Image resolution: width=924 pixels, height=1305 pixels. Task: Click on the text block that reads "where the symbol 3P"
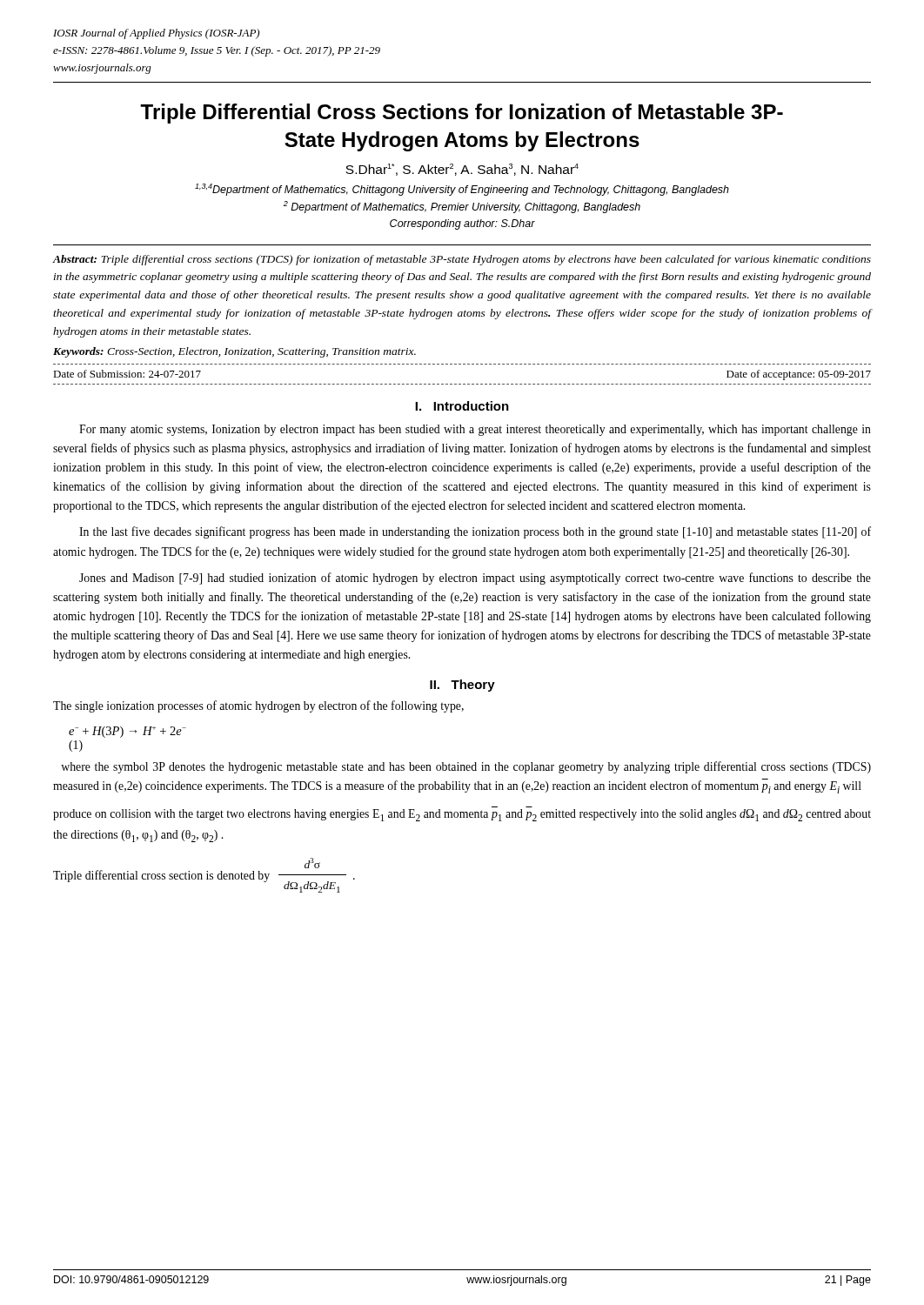point(462,802)
